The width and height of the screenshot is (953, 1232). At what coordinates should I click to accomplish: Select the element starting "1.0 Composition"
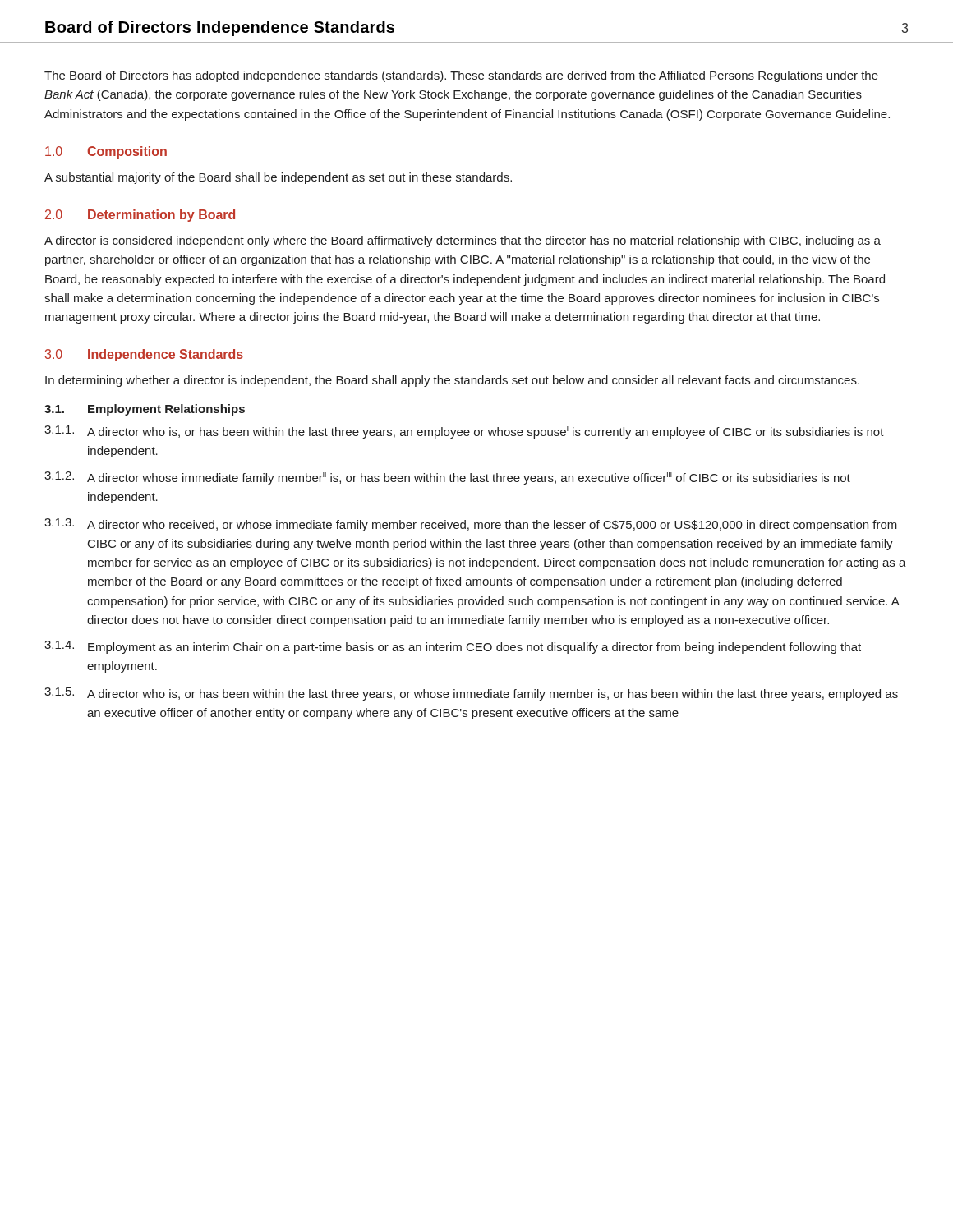106,152
